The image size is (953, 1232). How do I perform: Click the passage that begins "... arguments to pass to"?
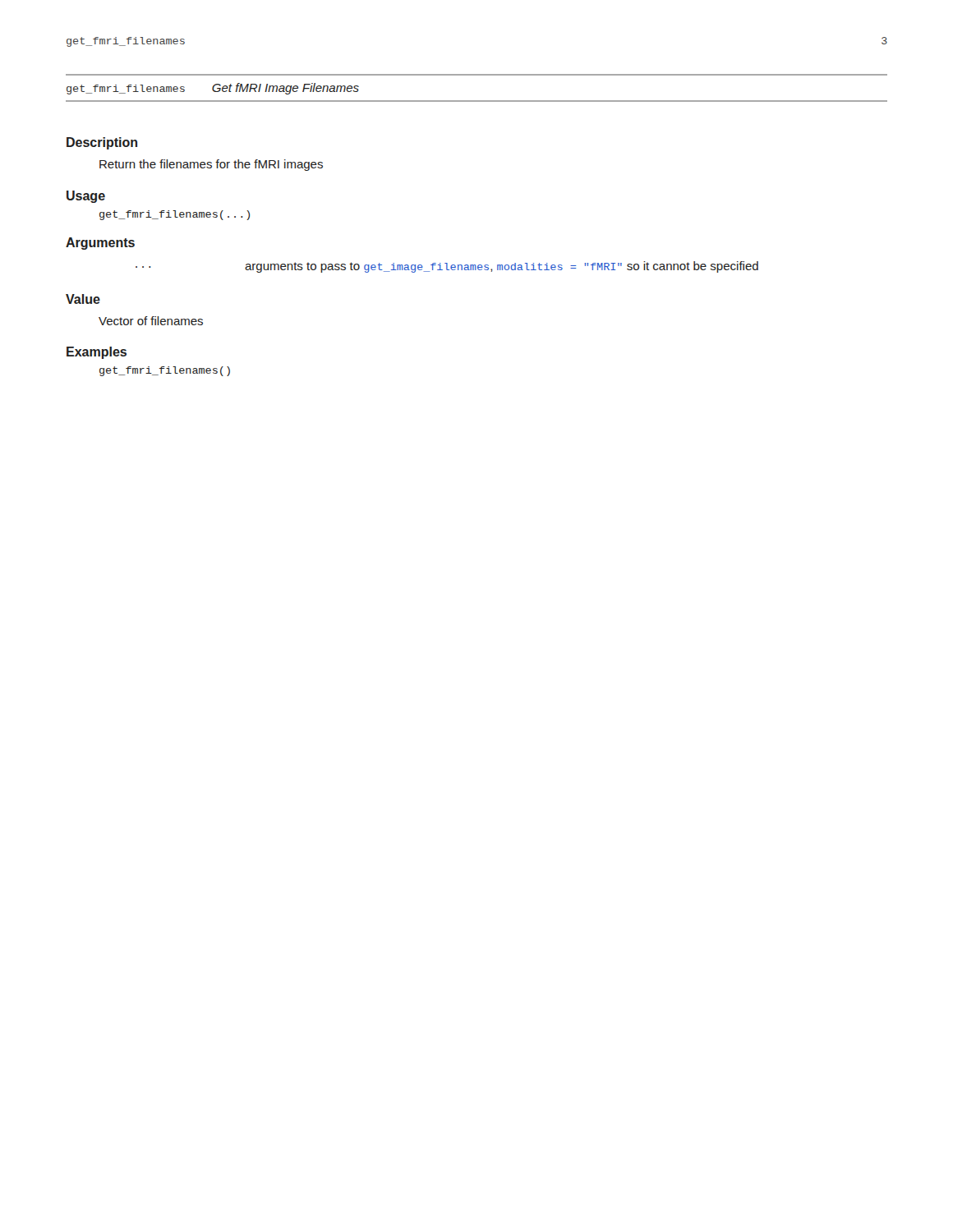509,266
